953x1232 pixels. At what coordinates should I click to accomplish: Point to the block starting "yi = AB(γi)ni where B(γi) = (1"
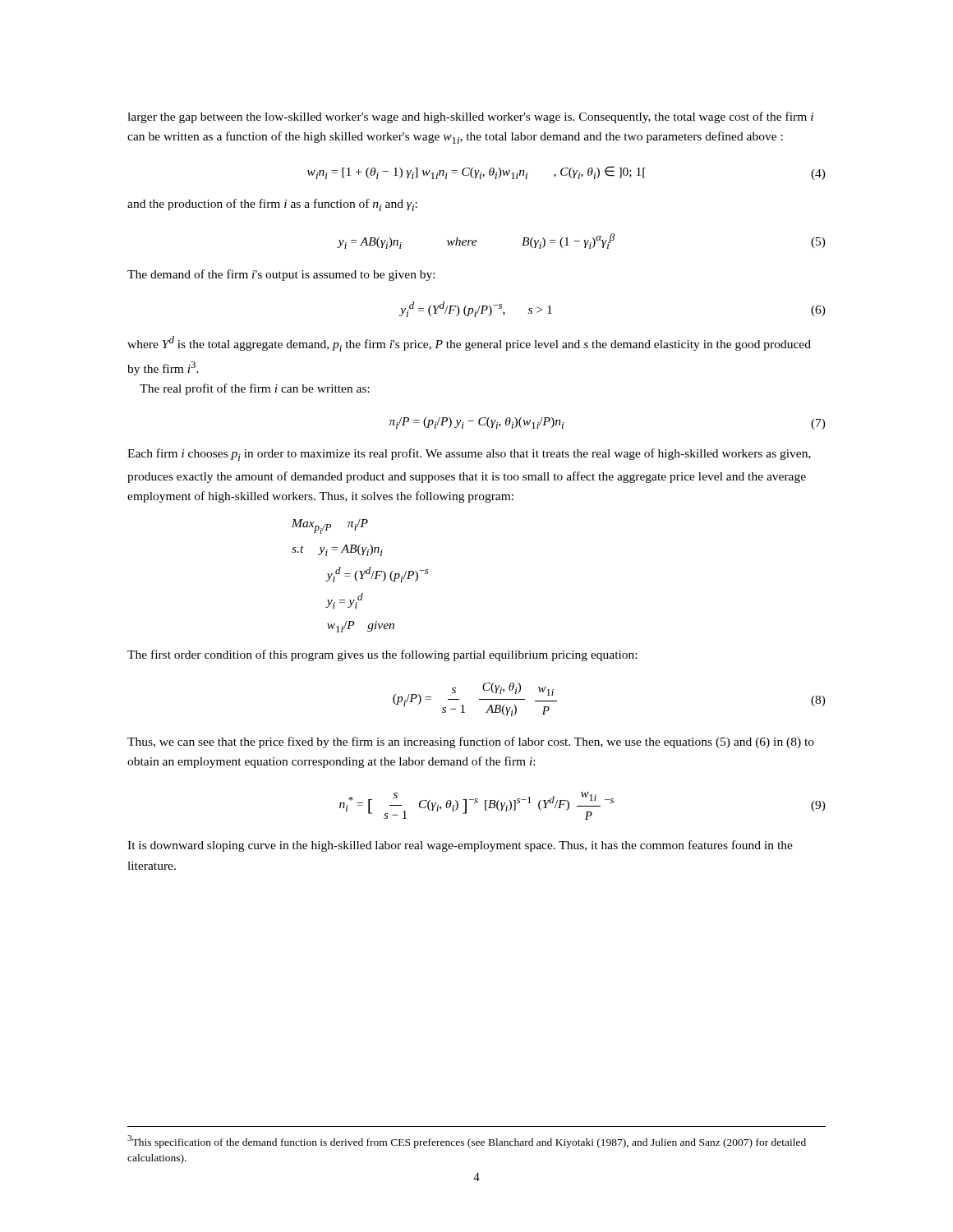(582, 242)
